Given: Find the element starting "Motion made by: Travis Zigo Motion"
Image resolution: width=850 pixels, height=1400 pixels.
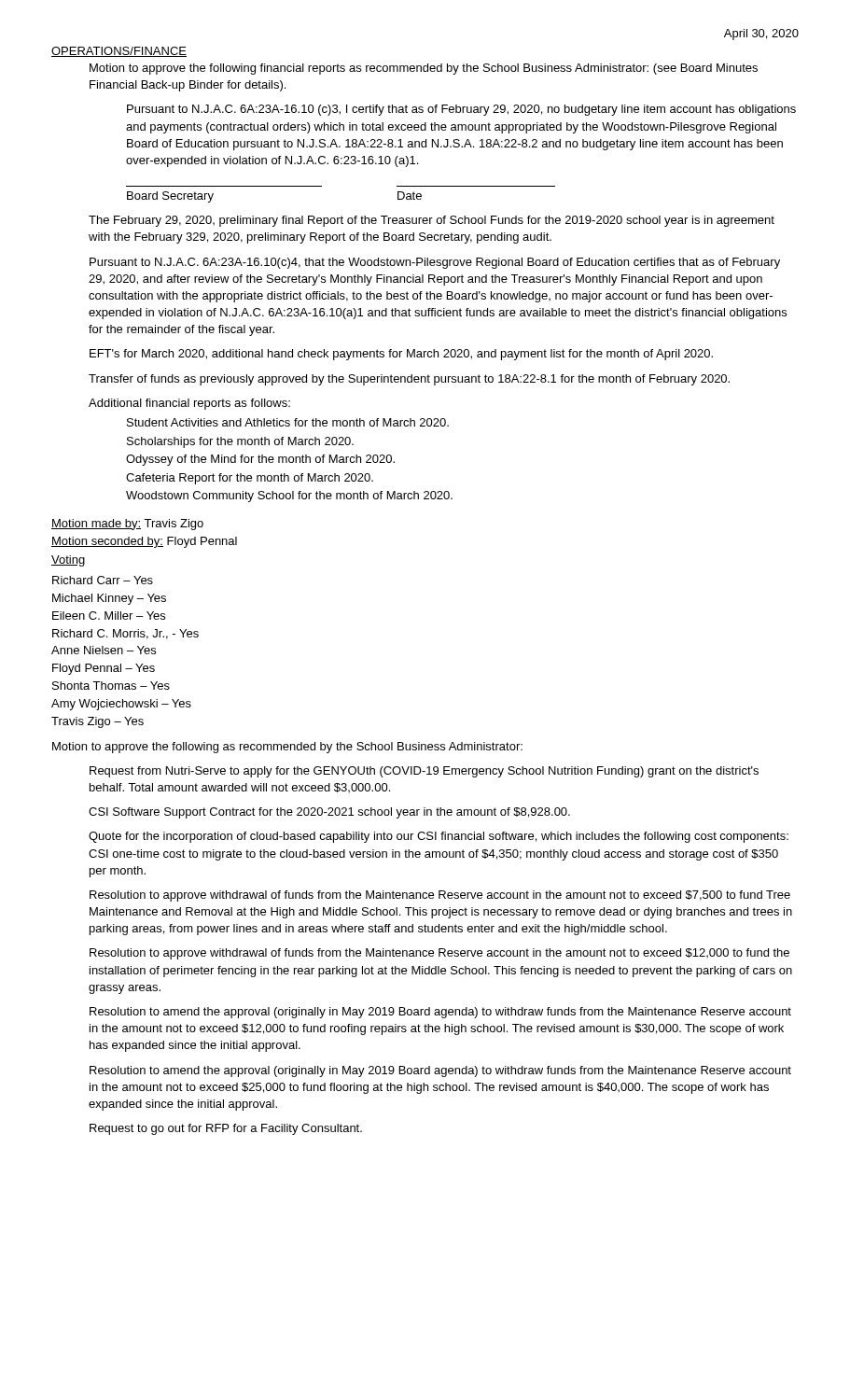Looking at the screenshot, I should click(x=127, y=525).
